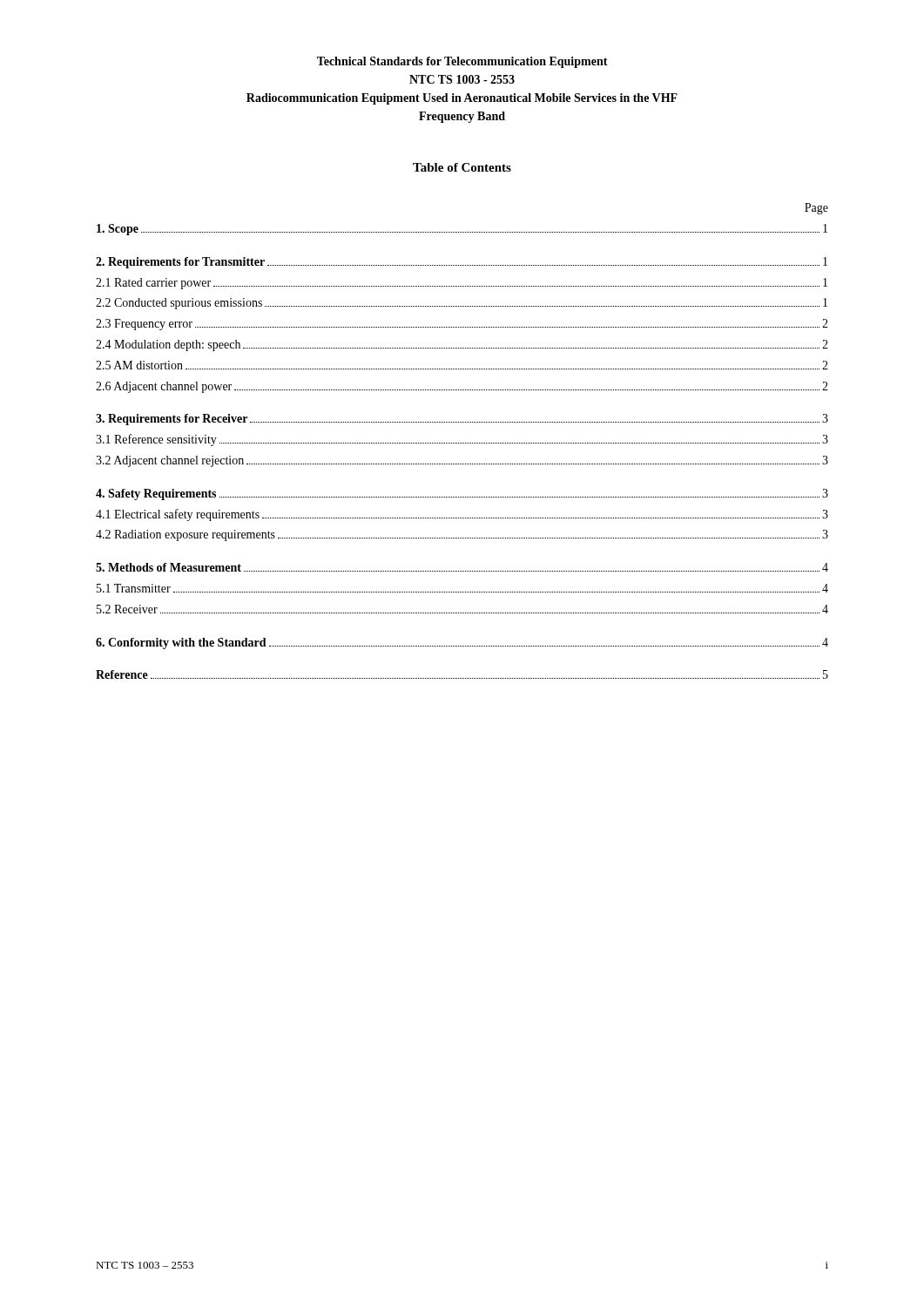Locate the list item that reads "5.1 Transmitter 4"
The image size is (924, 1307).
(x=462, y=589)
